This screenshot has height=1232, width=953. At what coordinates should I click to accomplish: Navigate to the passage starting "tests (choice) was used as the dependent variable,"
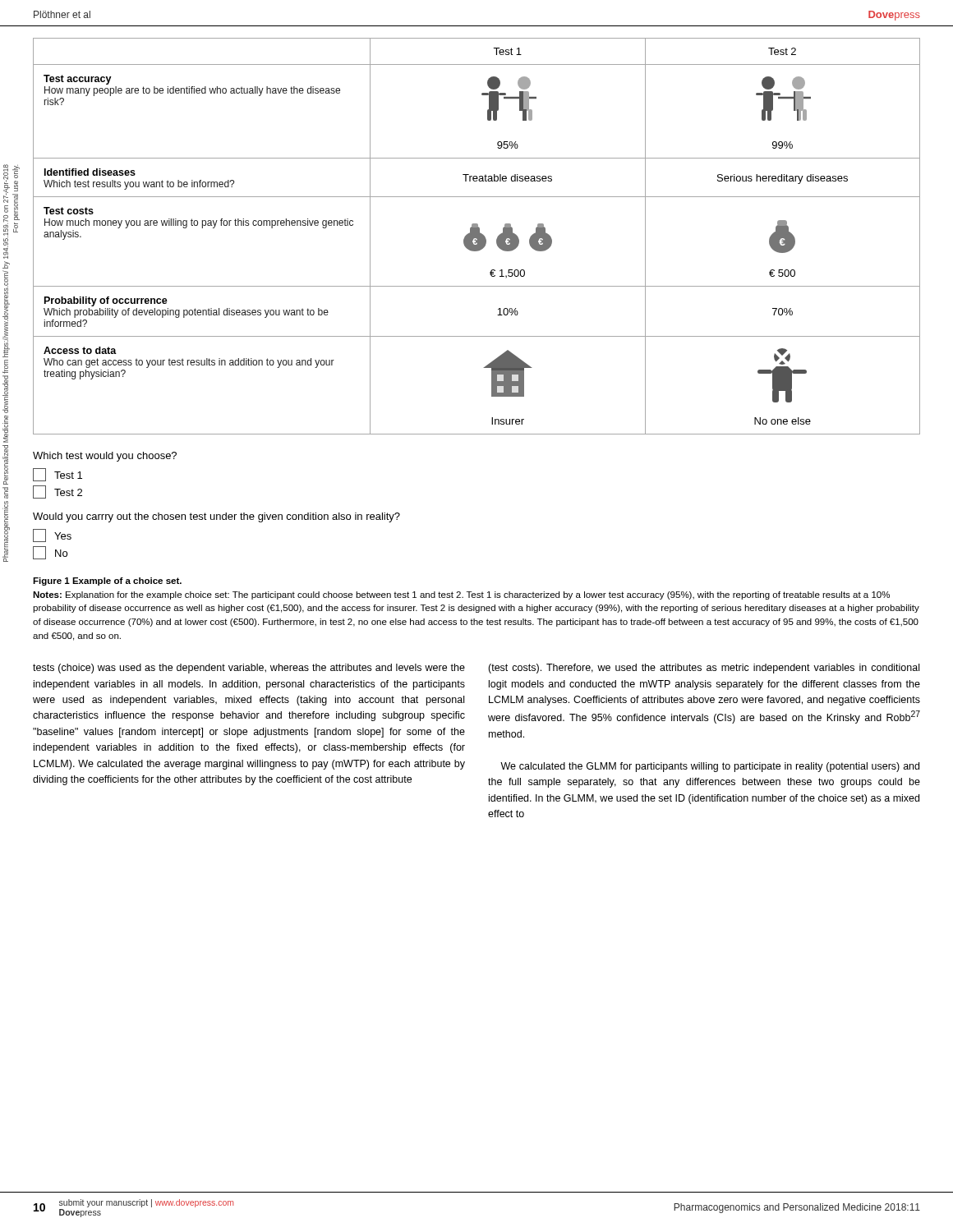[249, 724]
